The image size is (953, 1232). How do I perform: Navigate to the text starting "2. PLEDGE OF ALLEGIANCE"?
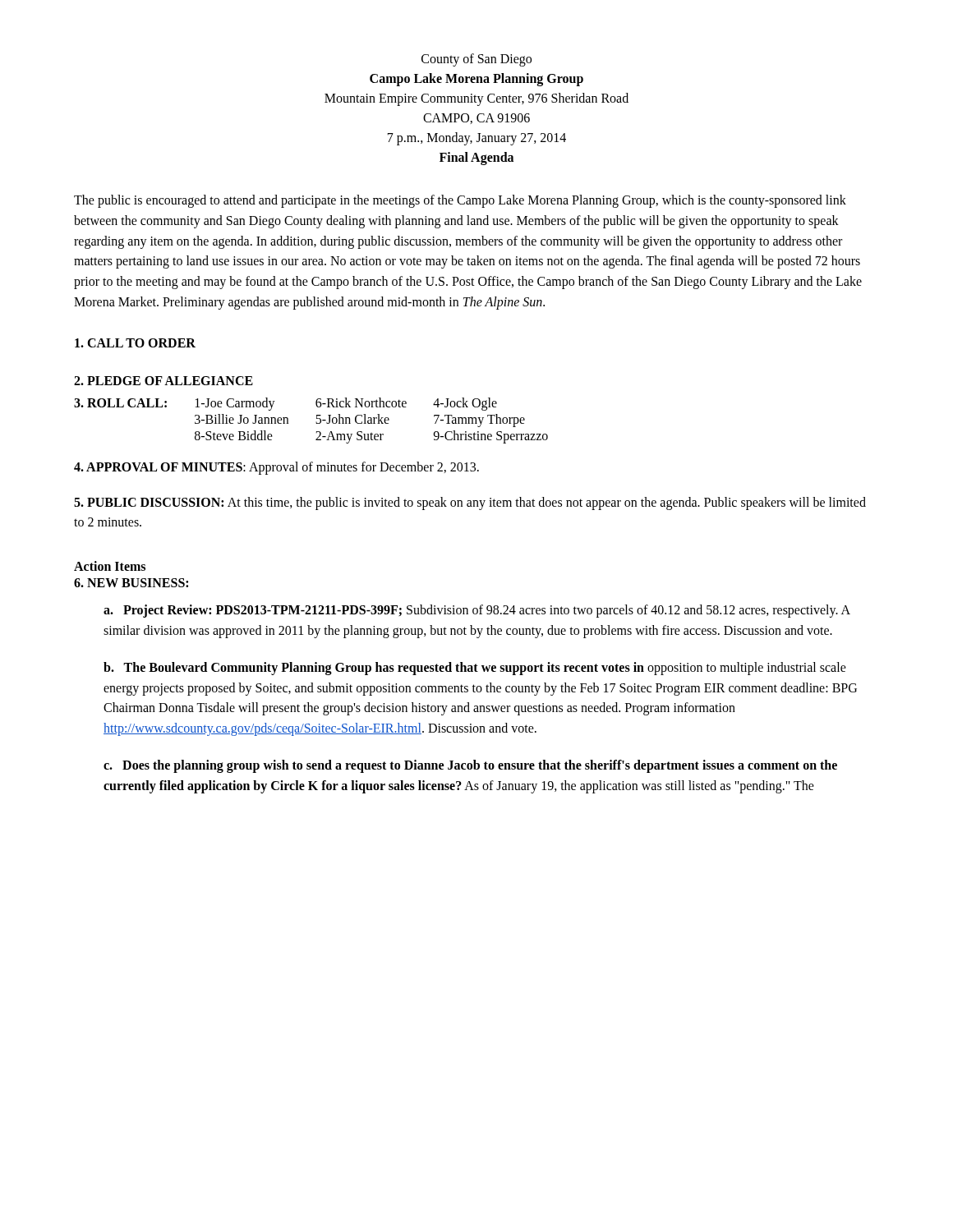click(x=164, y=381)
